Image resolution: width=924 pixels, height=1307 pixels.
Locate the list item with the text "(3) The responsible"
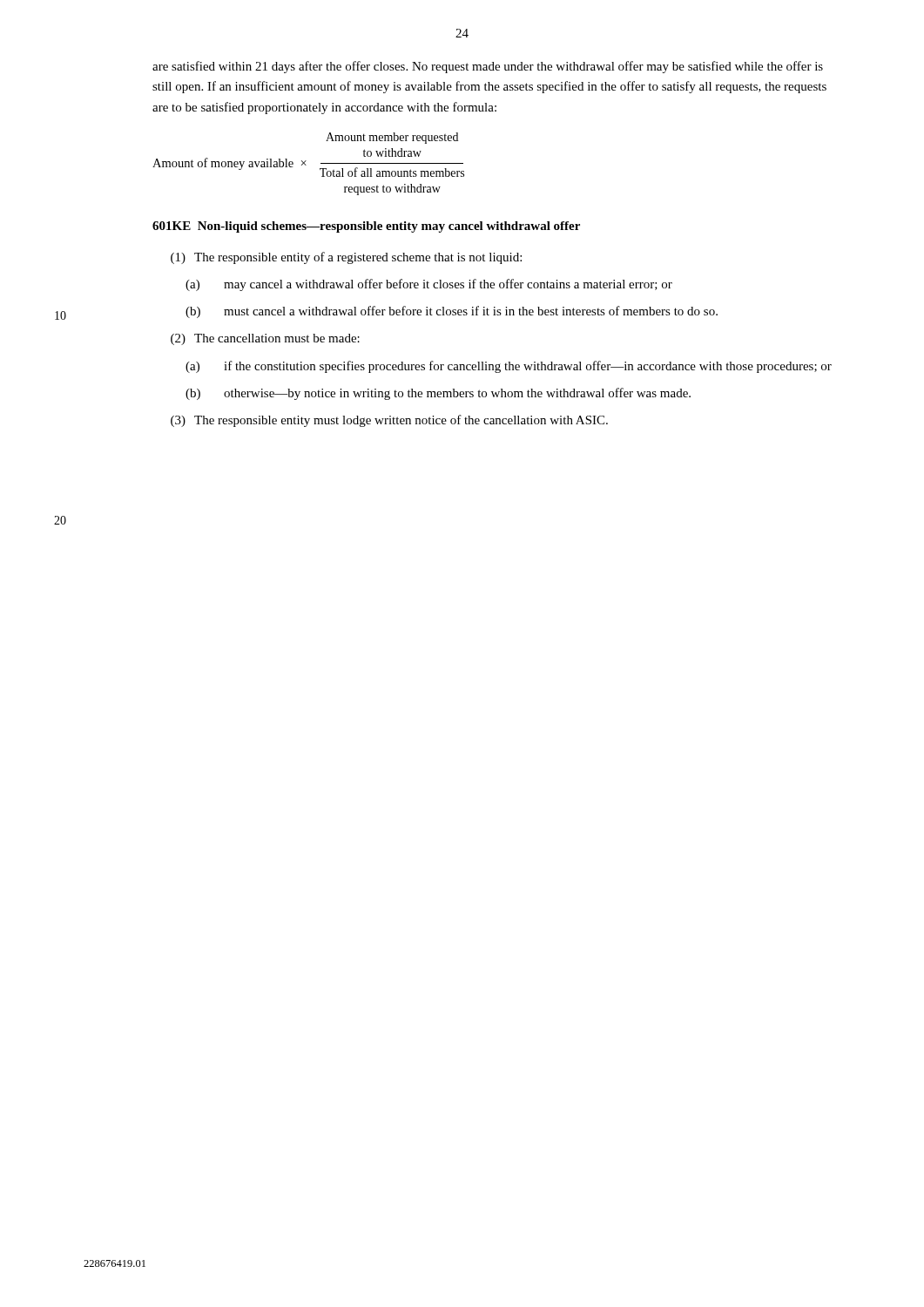[x=499, y=421]
